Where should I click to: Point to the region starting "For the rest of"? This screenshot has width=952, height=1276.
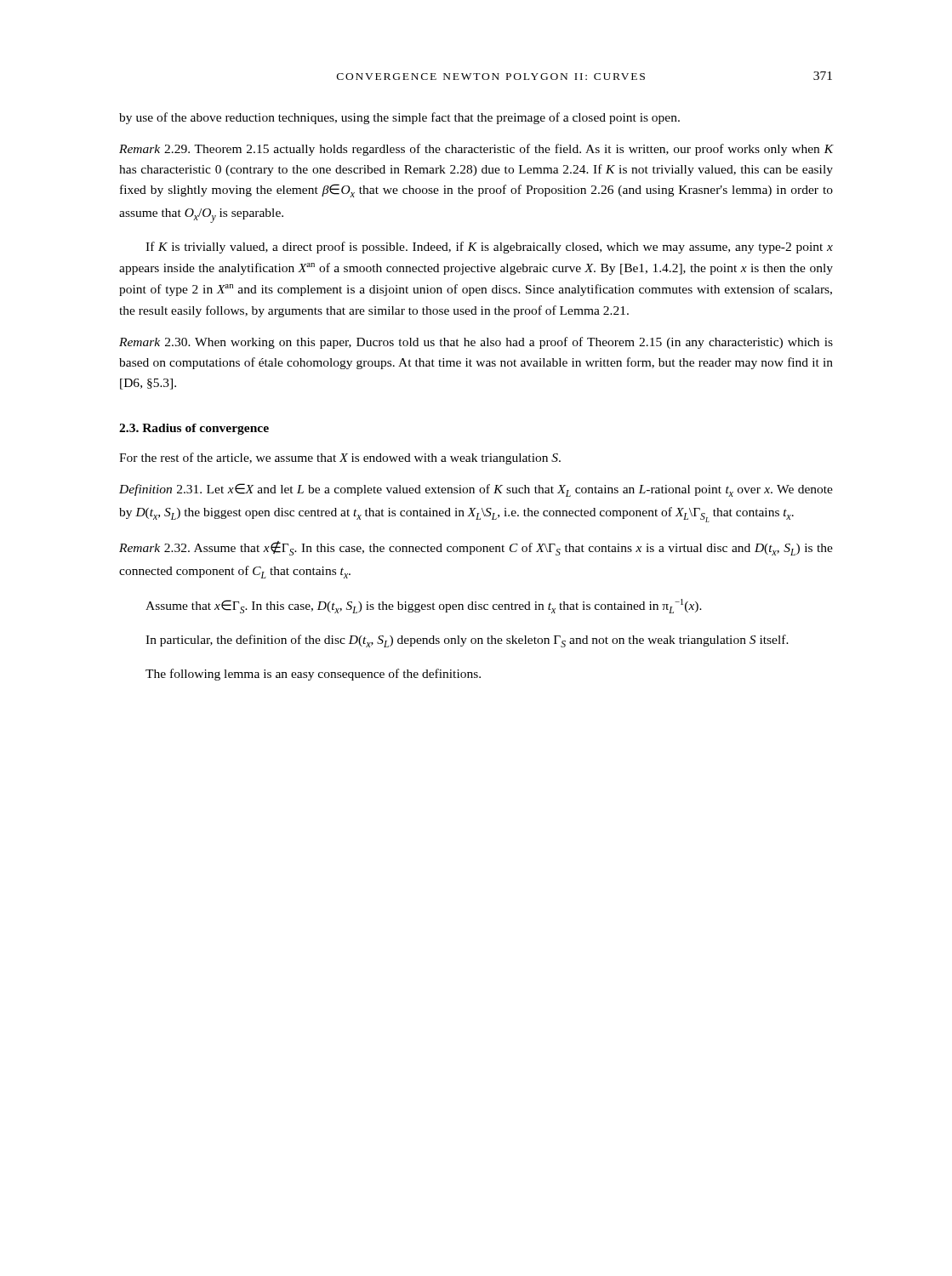pos(340,457)
